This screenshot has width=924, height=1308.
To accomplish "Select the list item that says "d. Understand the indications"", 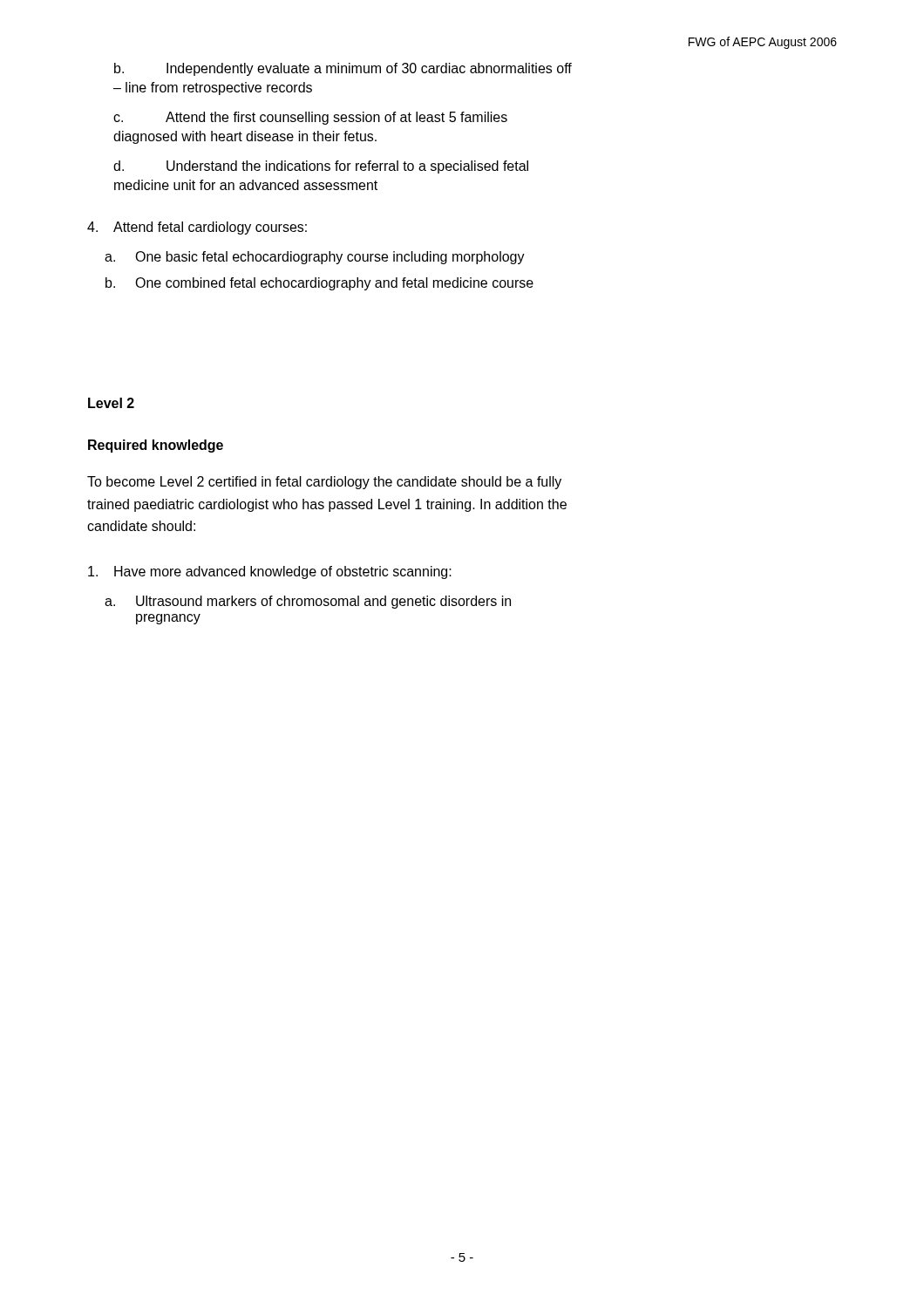I will pos(462,176).
